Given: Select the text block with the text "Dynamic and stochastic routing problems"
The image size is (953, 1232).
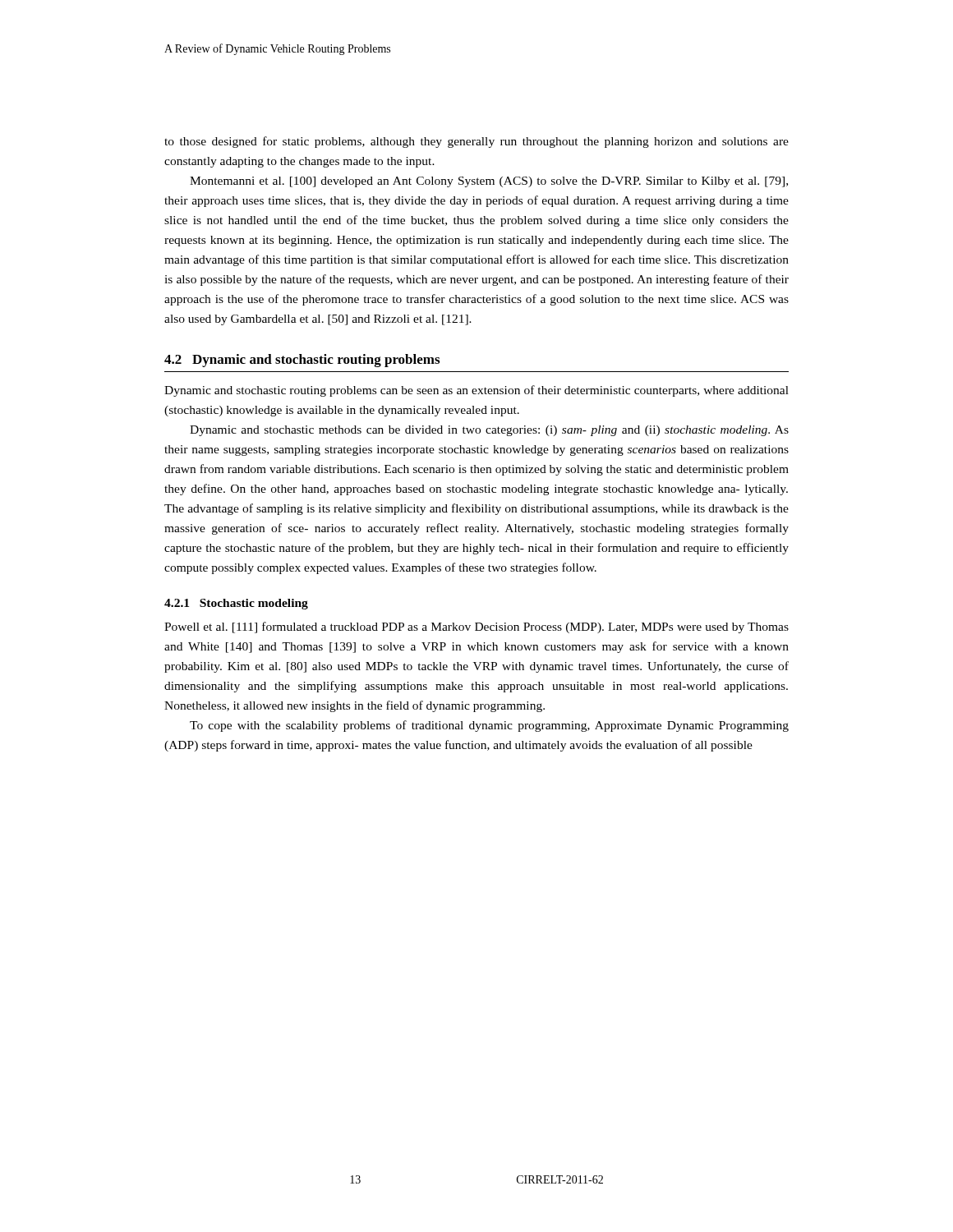Looking at the screenshot, I should click(476, 400).
